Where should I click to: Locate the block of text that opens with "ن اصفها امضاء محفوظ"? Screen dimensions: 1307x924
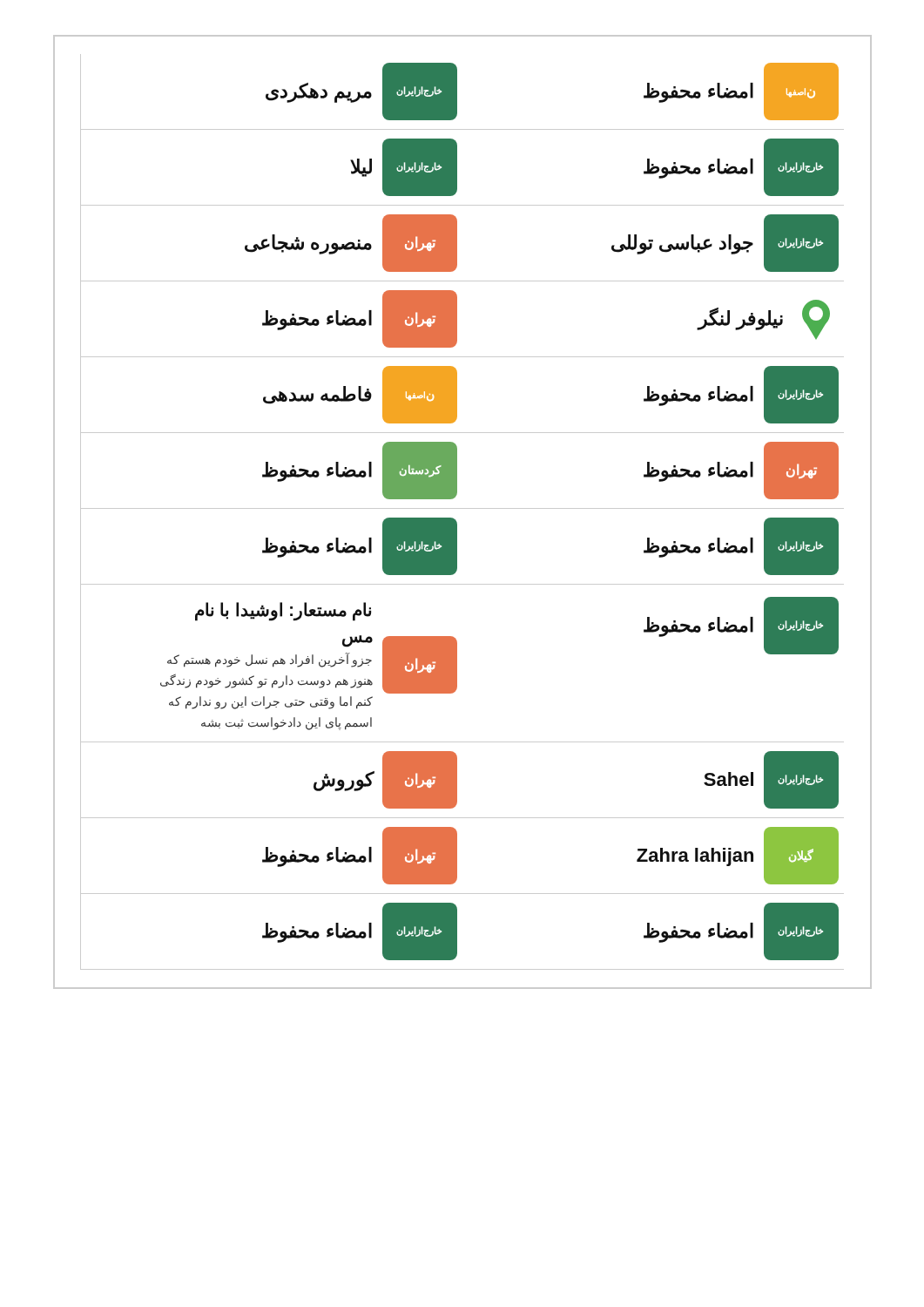[x=462, y=92]
